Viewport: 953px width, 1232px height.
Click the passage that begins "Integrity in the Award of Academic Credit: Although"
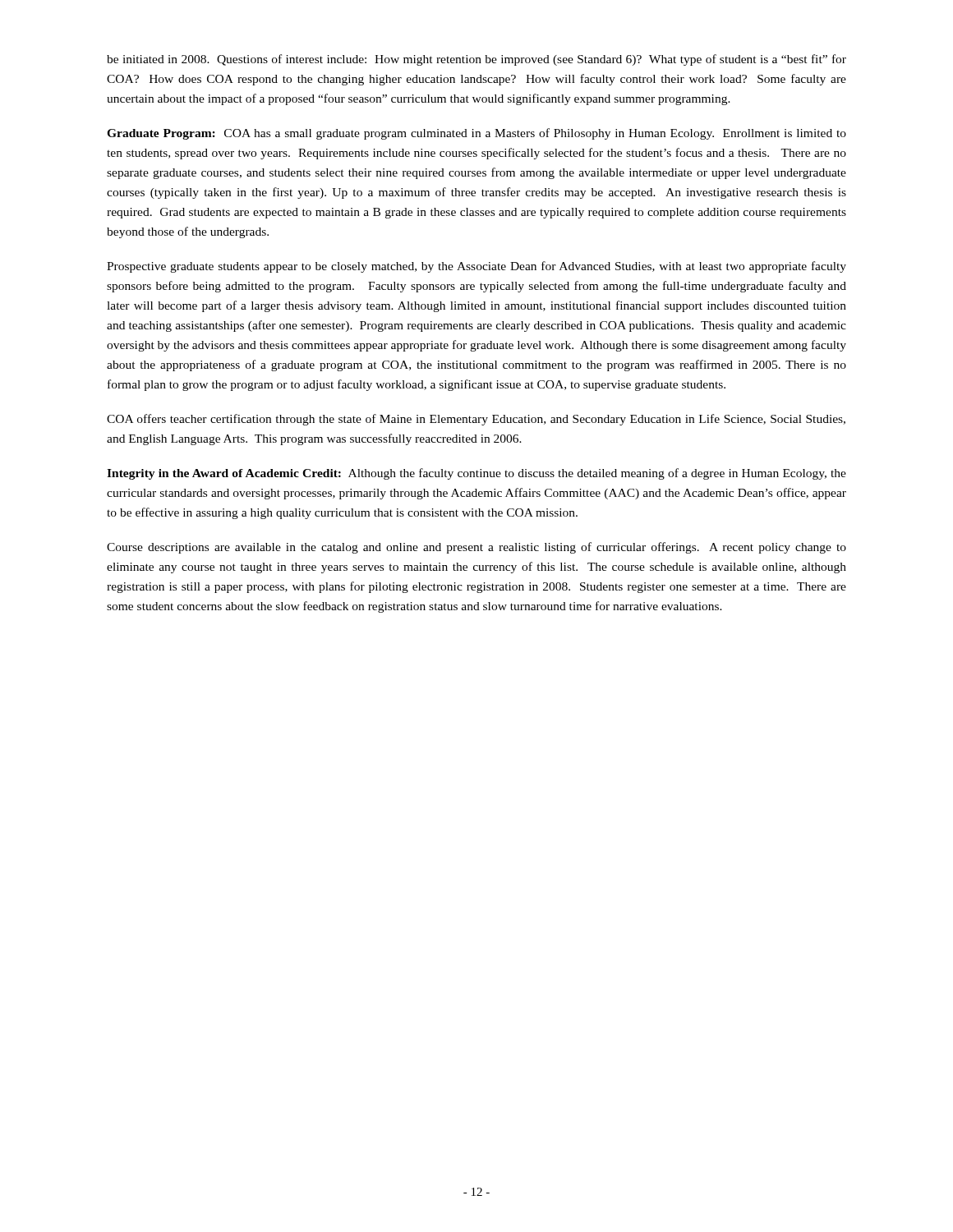[x=476, y=493]
